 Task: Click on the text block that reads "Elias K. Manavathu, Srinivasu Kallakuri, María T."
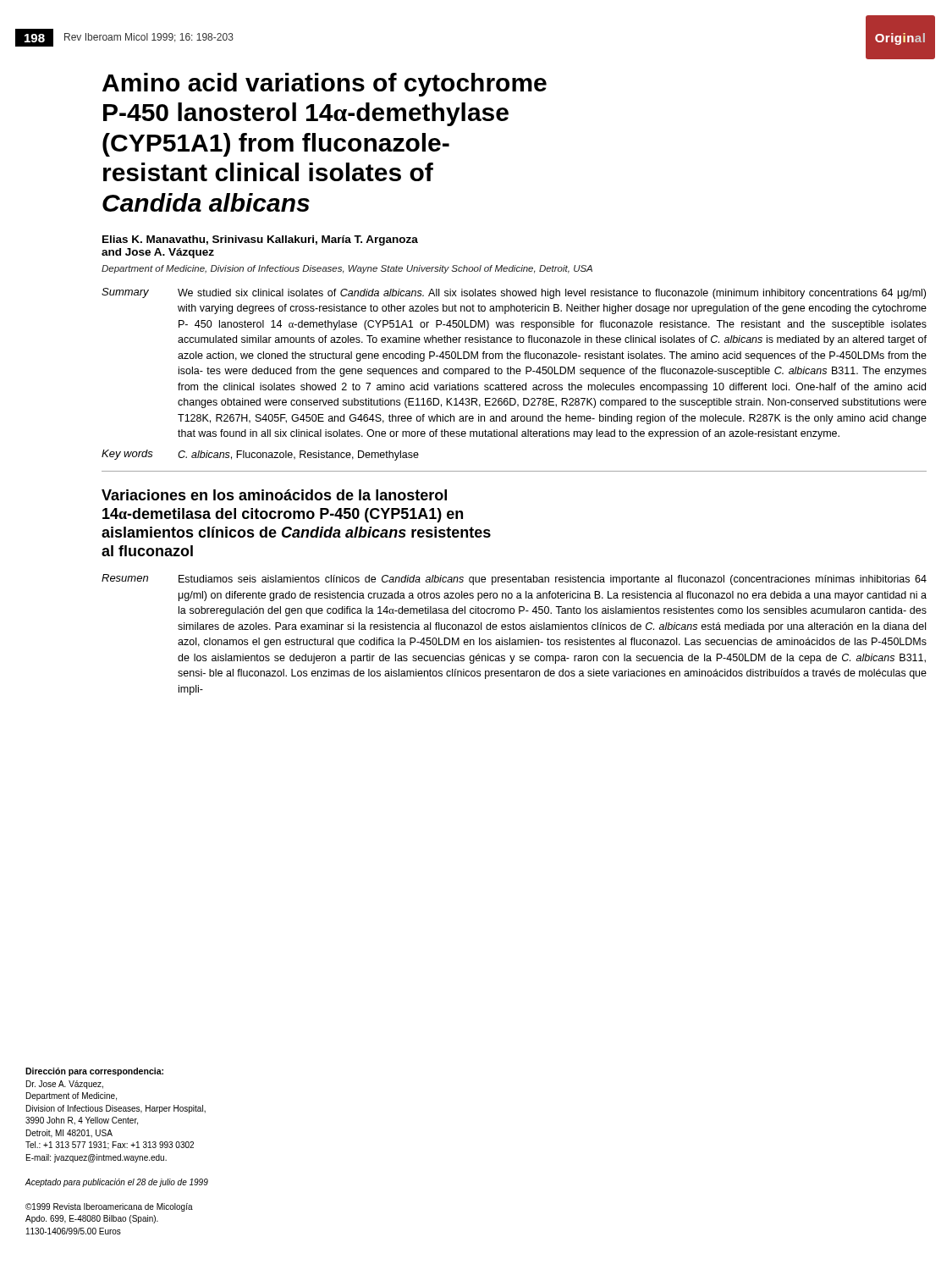click(x=260, y=245)
